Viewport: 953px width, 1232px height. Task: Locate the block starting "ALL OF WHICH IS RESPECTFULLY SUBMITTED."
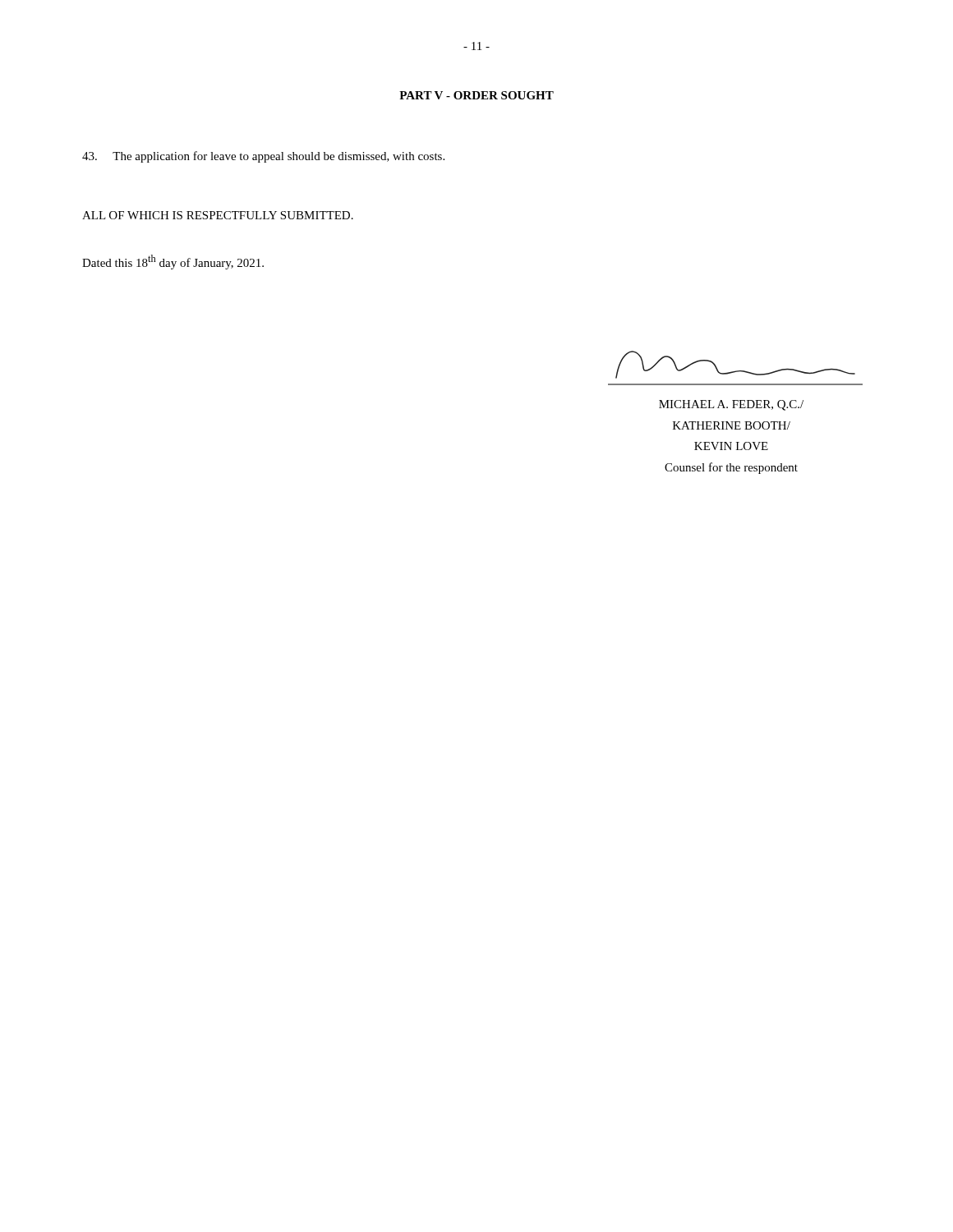click(x=218, y=215)
